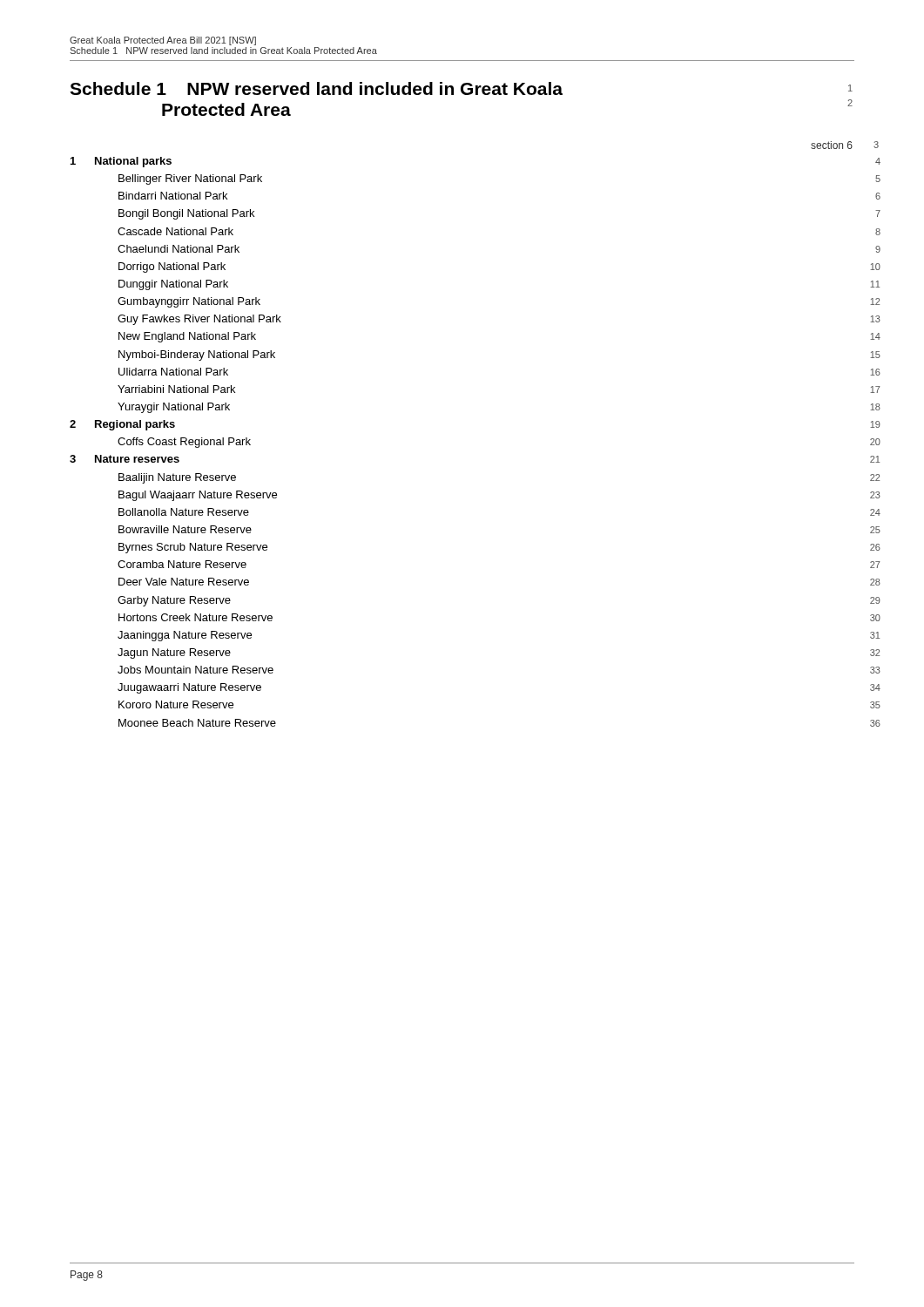This screenshot has width=924, height=1307.
Task: Find the list item with the text "Dorrigo National Park 10"
Action: point(171,267)
